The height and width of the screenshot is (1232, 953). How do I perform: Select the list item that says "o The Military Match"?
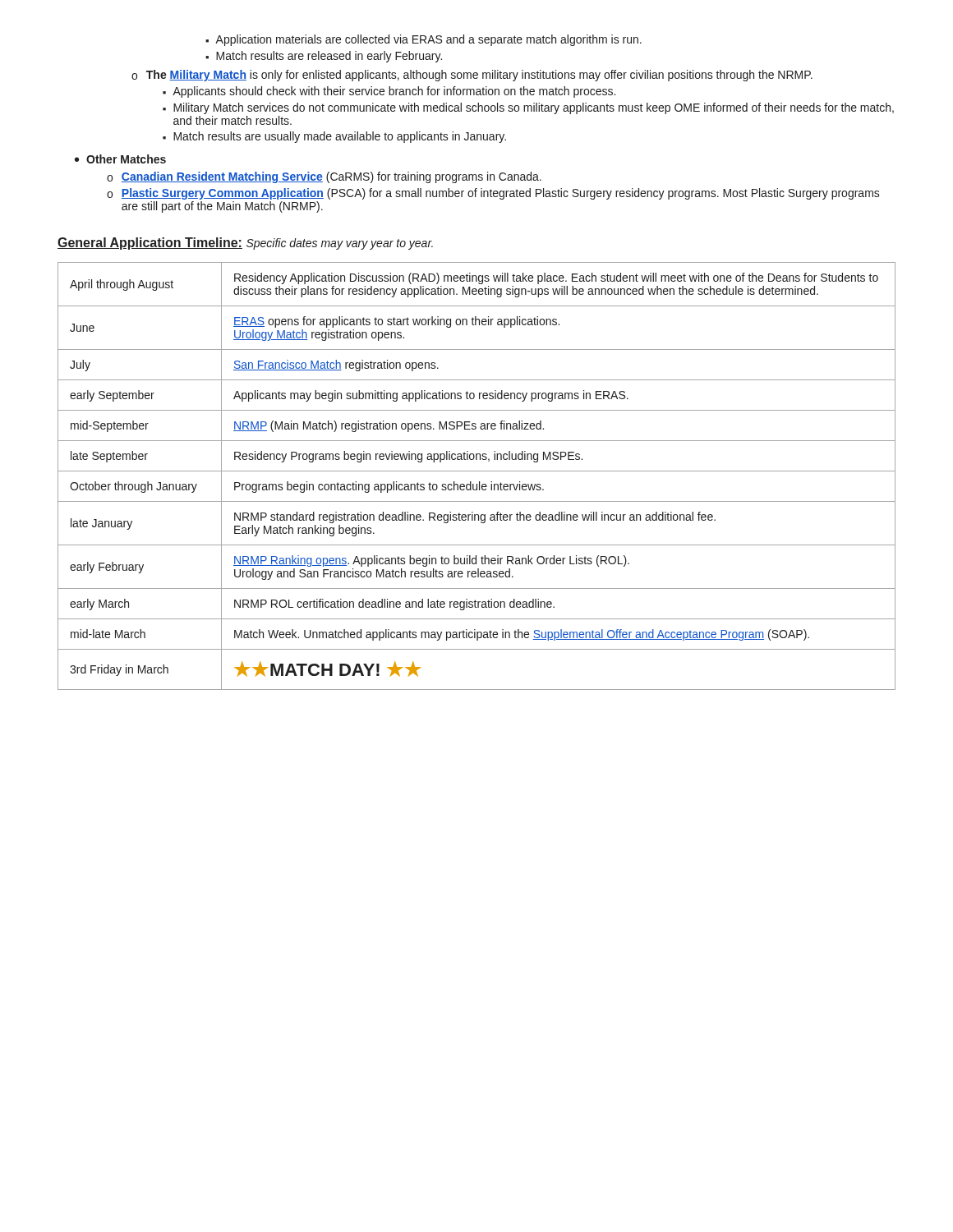[513, 107]
